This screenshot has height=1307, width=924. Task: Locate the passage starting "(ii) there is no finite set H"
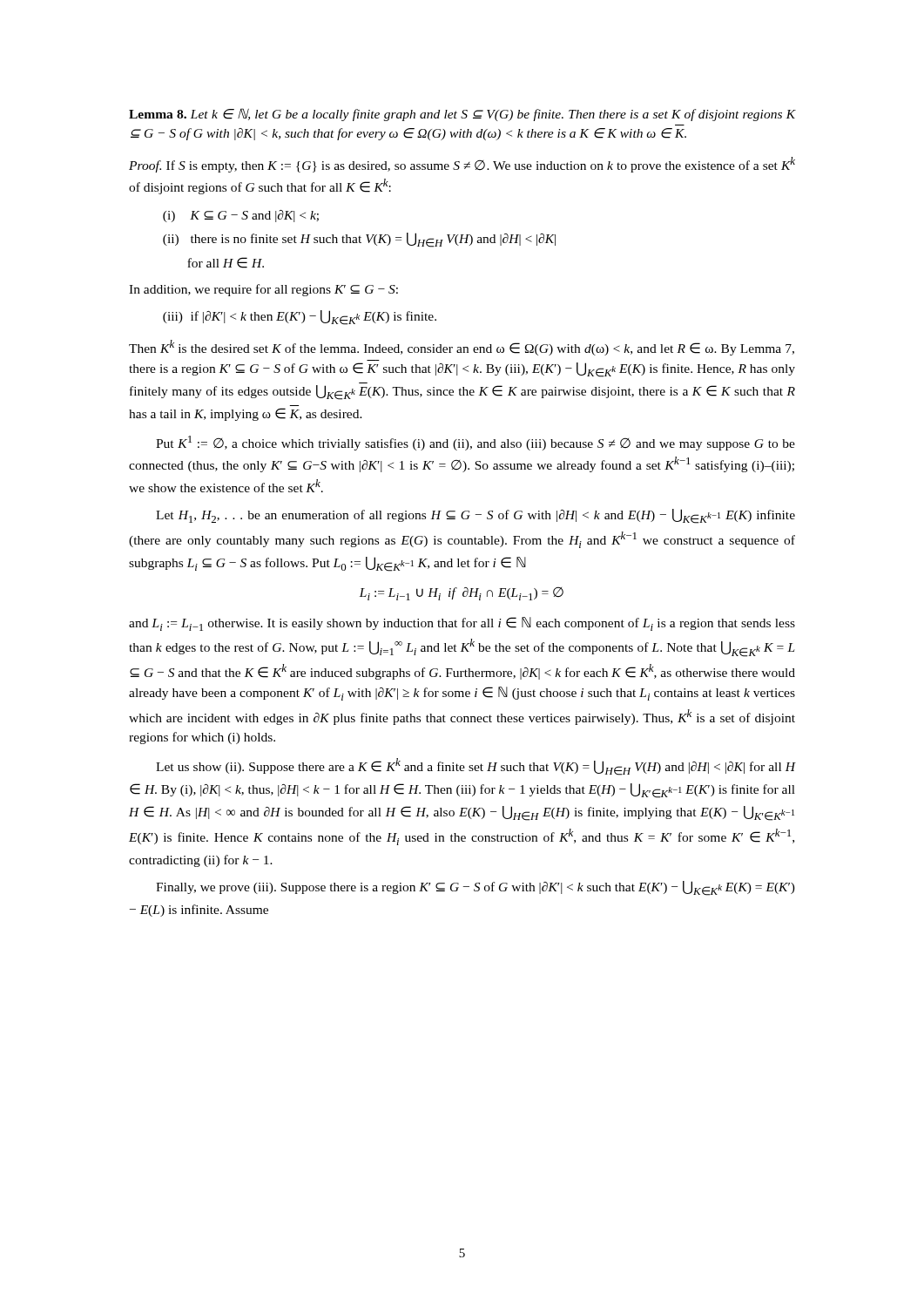click(479, 251)
